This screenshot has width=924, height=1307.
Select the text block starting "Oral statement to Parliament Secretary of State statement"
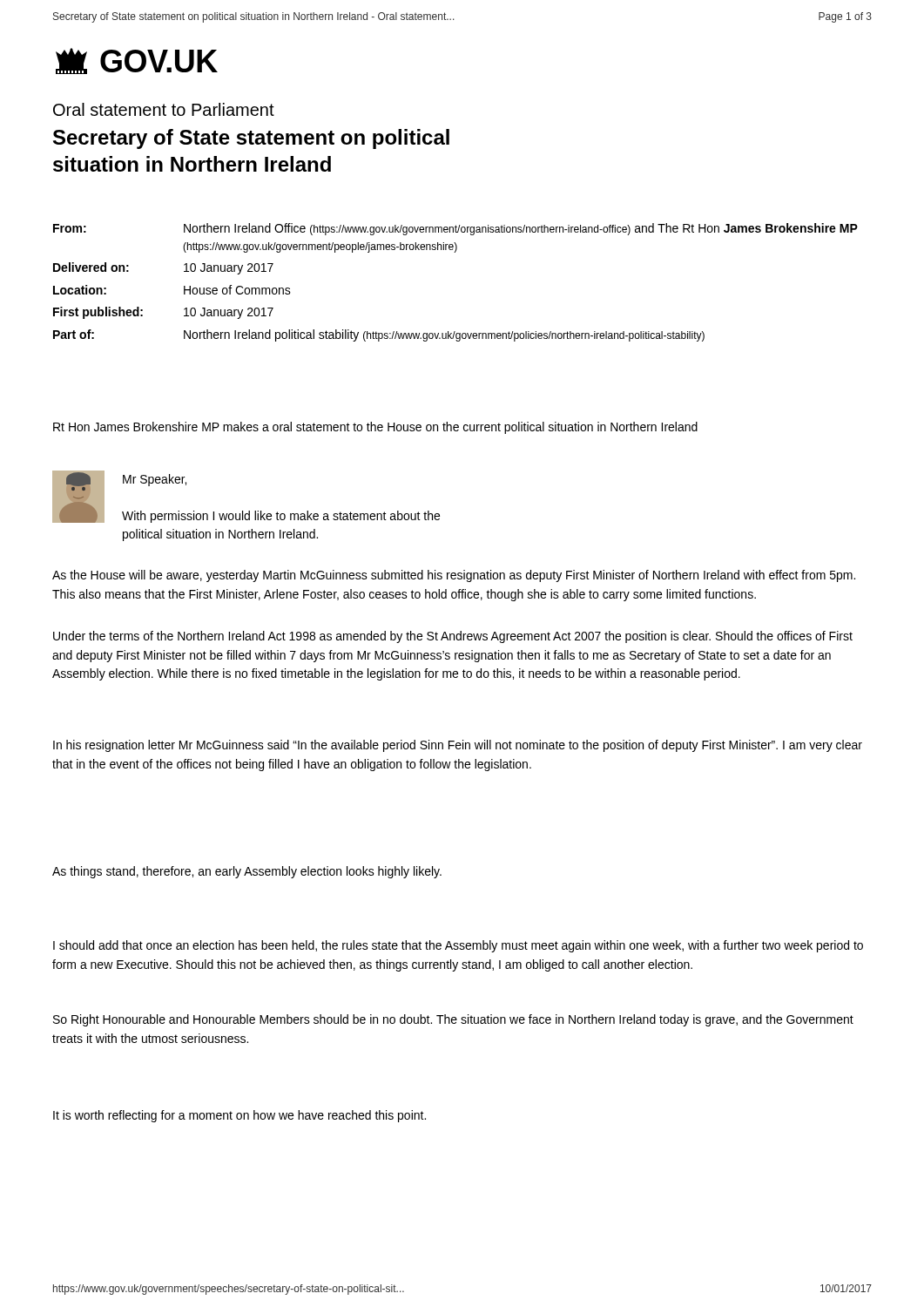(164, 109)
